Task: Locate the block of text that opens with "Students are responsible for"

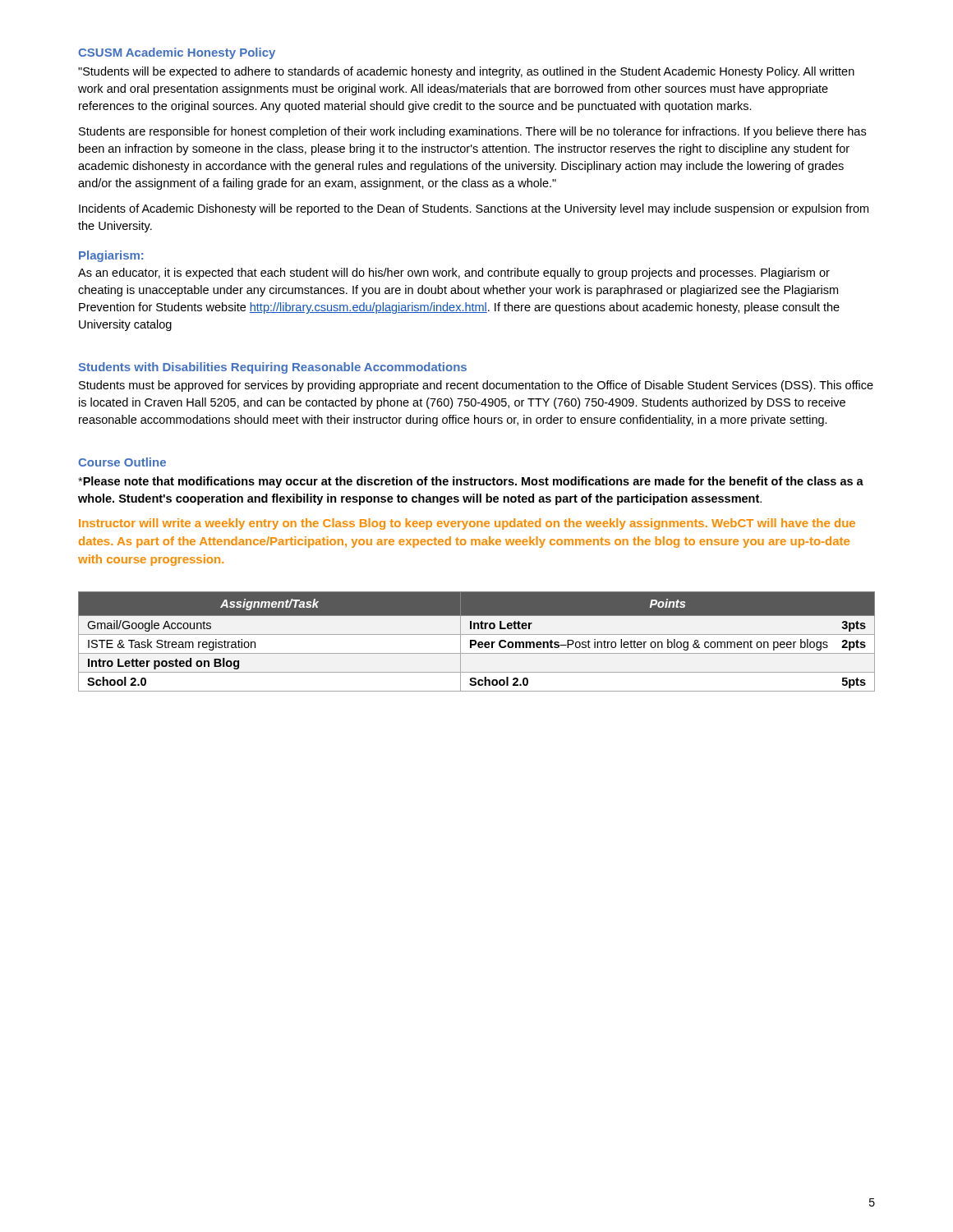Action: [x=472, y=157]
